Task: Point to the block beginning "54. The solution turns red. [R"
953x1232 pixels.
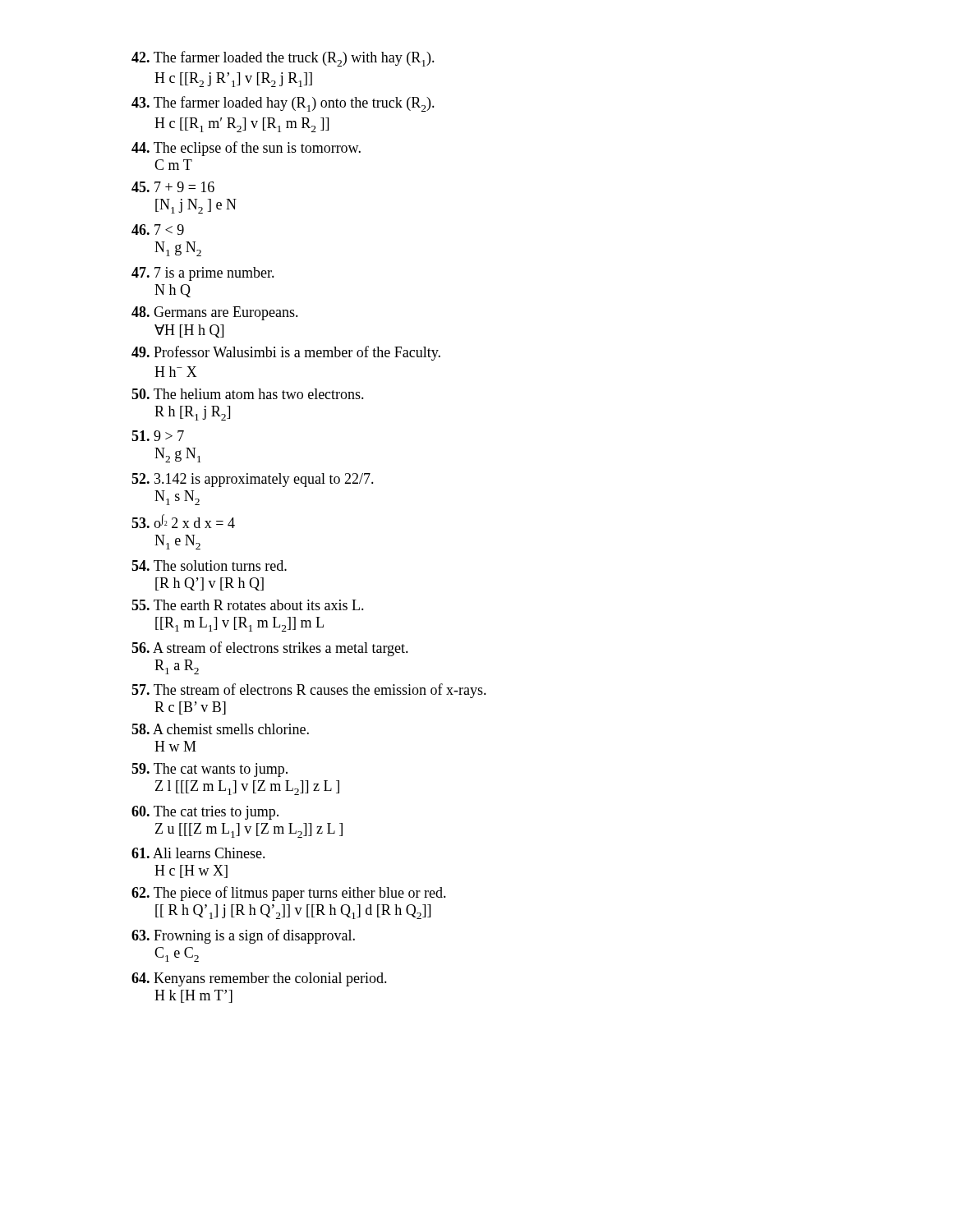Action: point(209,565)
